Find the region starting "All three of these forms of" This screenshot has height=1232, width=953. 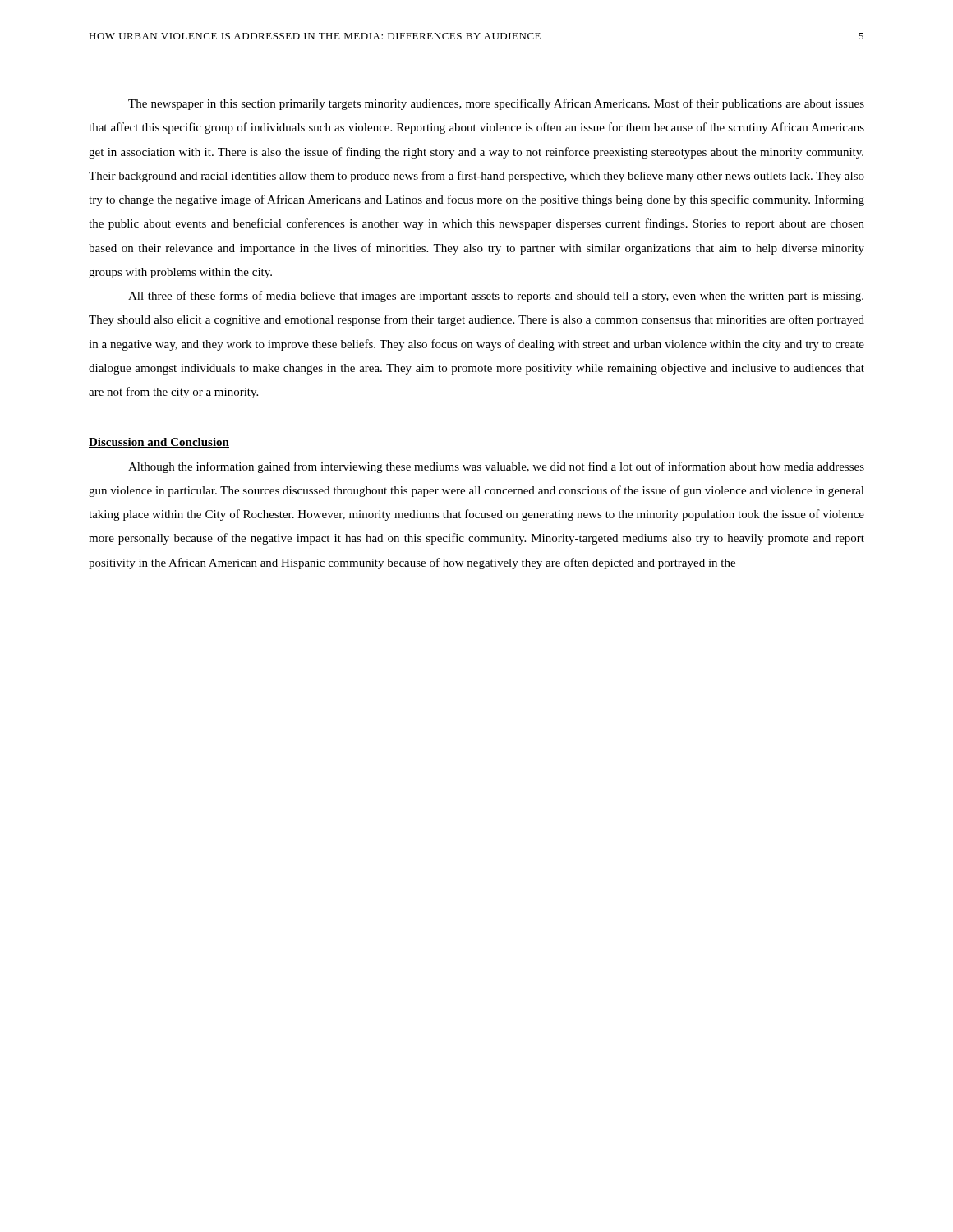[x=476, y=344]
